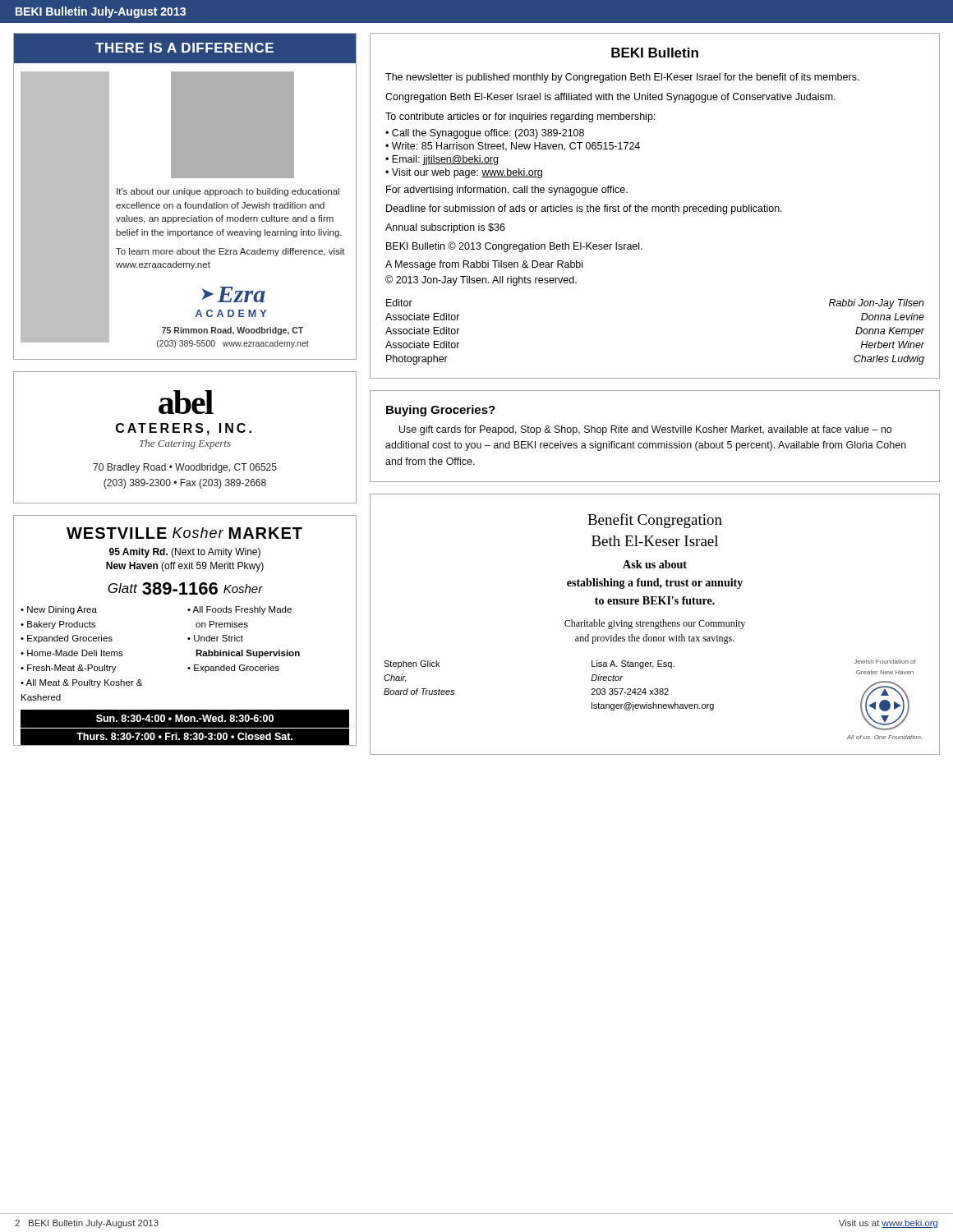Locate the list item with the text "• Write: 85 Harrison Street, New Haven, CT"

coord(513,146)
